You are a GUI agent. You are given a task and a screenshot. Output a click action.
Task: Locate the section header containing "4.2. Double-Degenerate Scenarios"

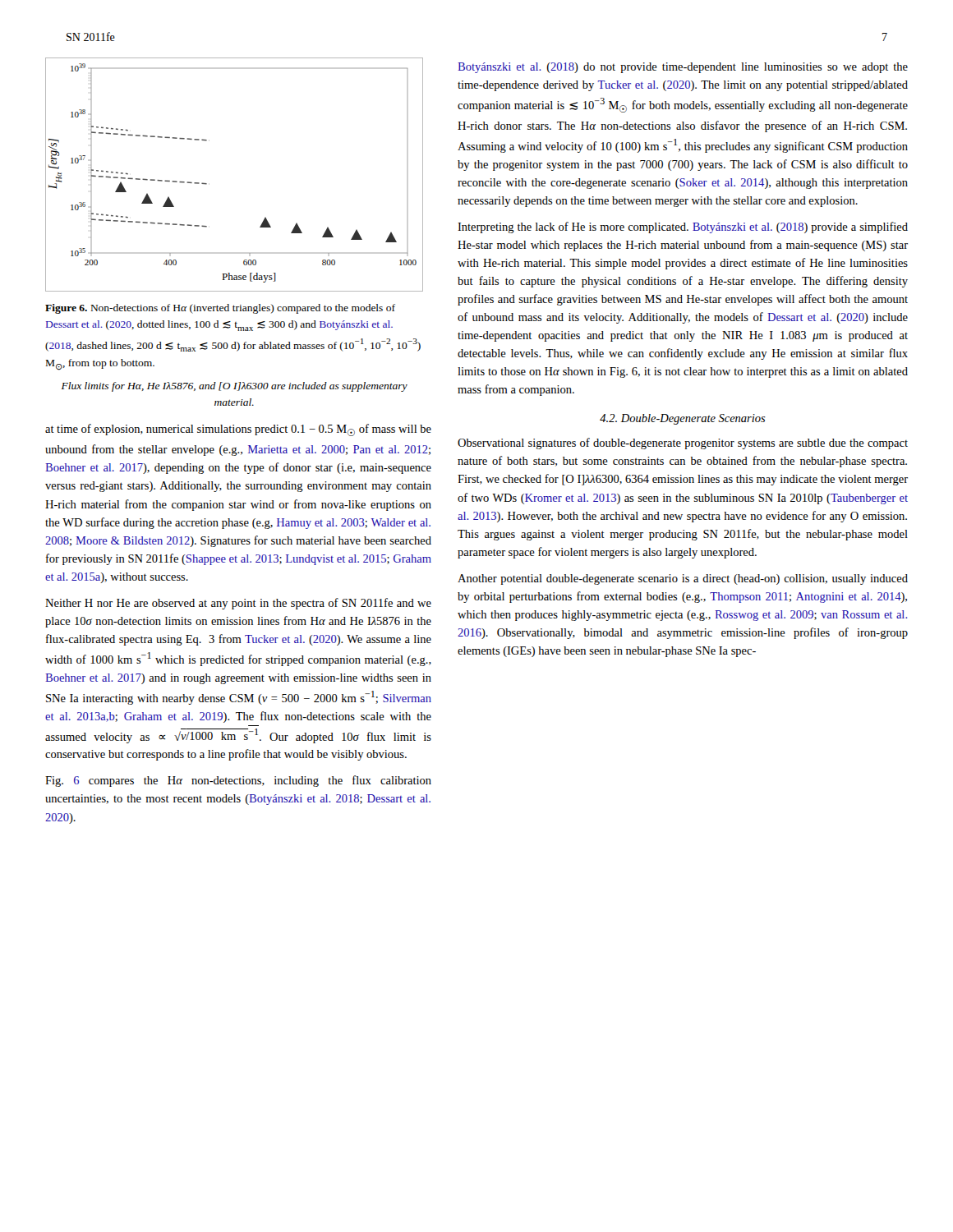pyautogui.click(x=683, y=418)
